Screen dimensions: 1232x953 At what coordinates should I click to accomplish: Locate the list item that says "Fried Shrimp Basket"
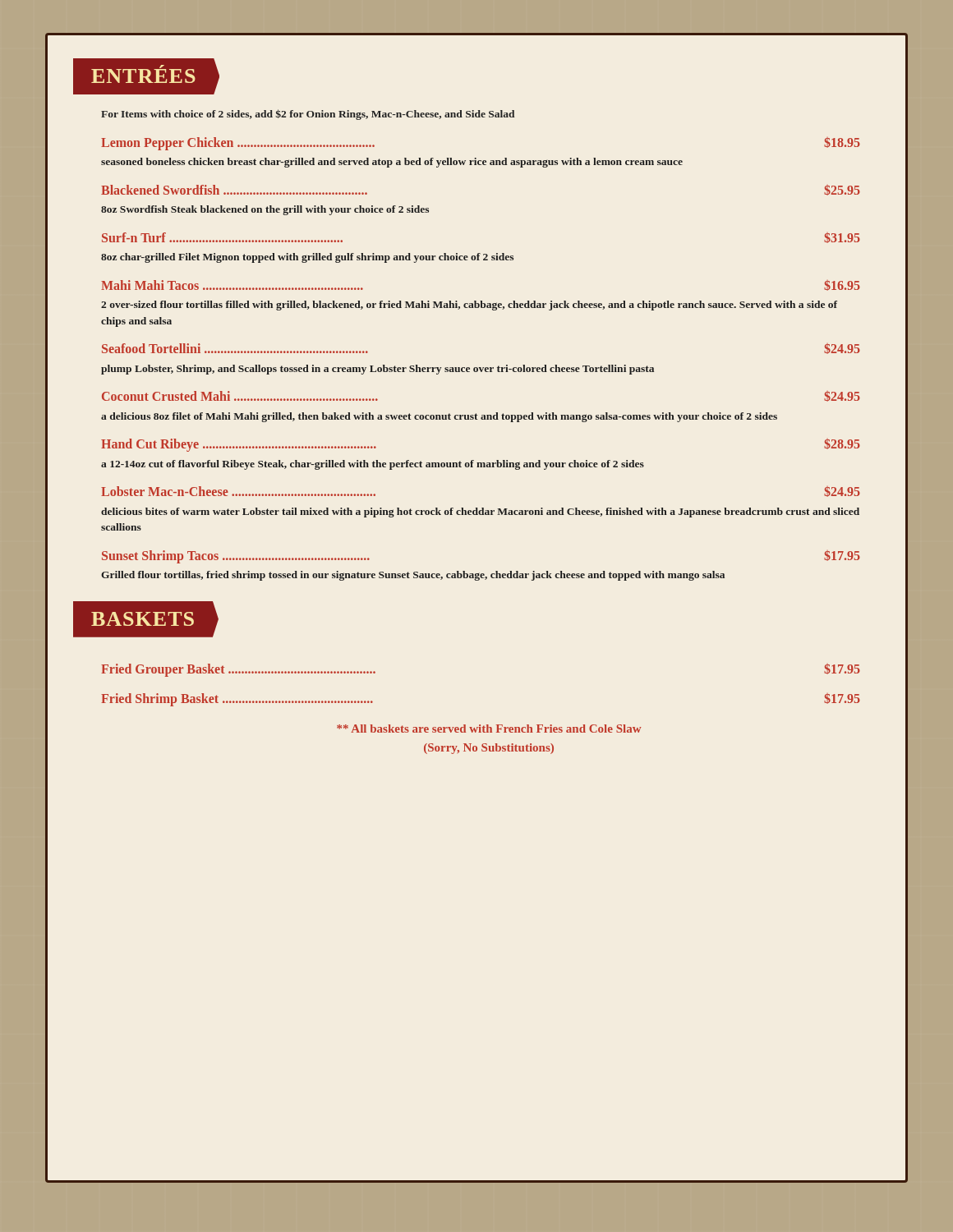(x=210, y=699)
